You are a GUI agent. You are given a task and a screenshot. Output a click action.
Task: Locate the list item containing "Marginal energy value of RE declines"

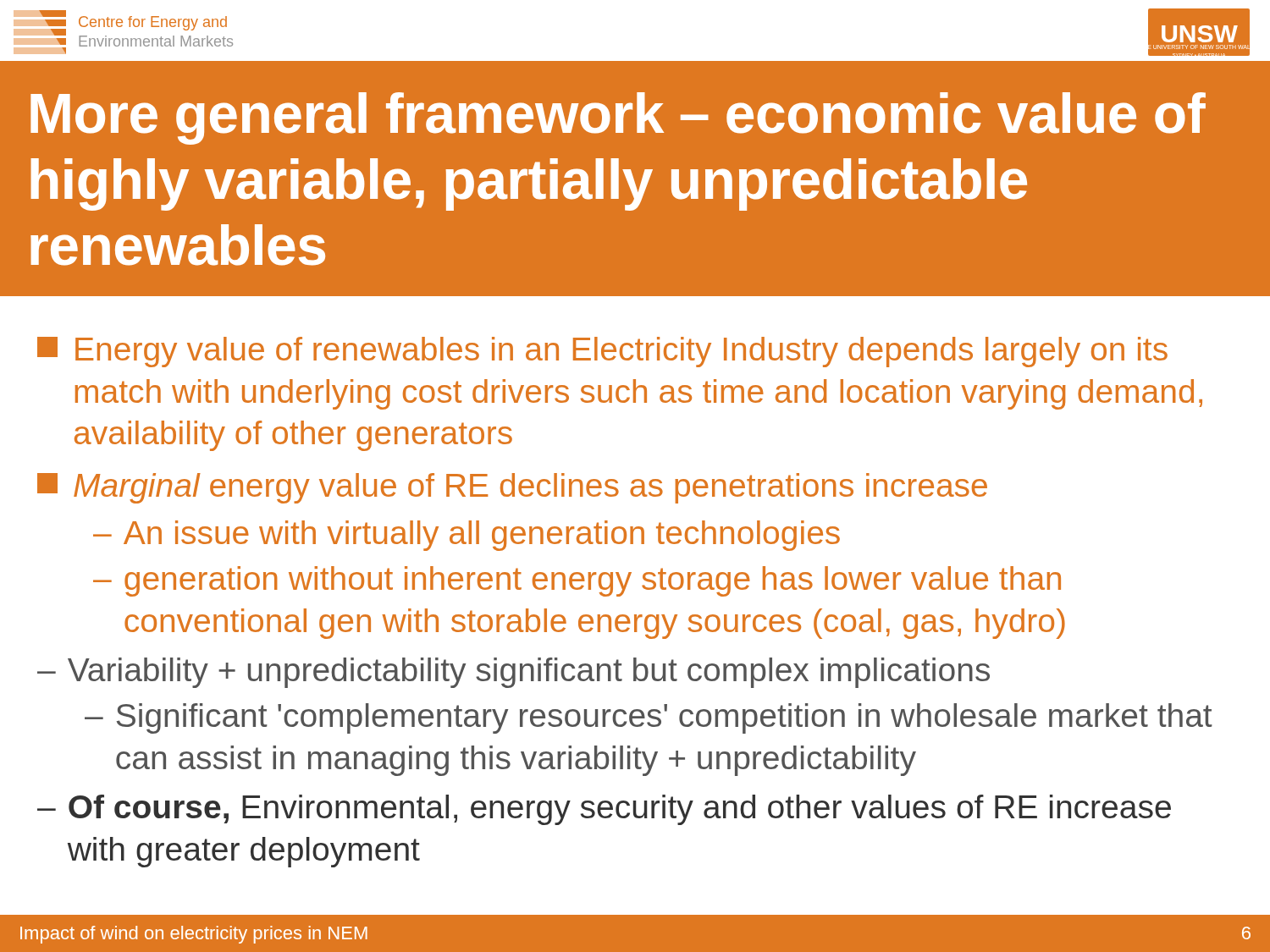[513, 486]
